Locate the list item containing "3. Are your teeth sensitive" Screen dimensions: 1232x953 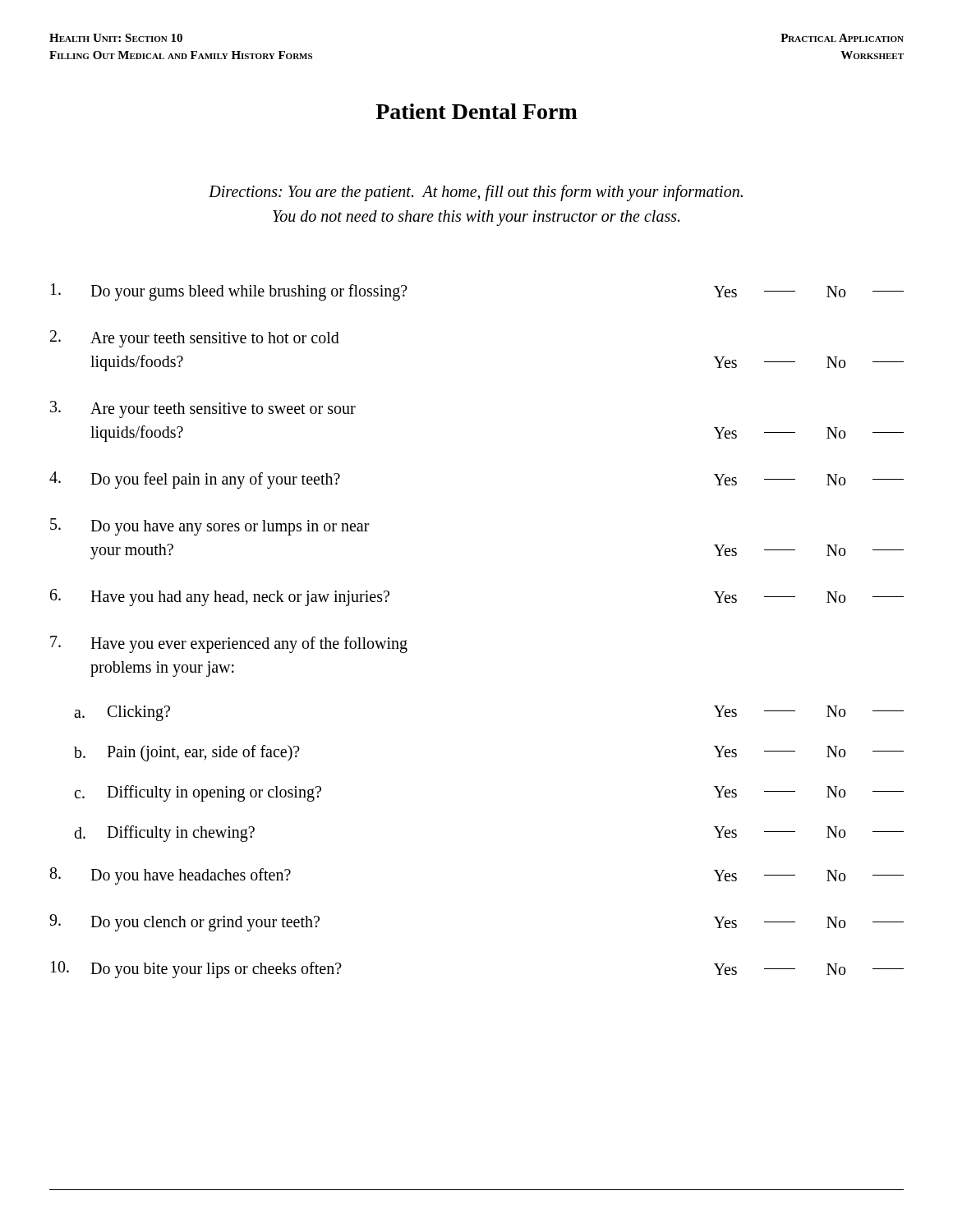pos(203,409)
